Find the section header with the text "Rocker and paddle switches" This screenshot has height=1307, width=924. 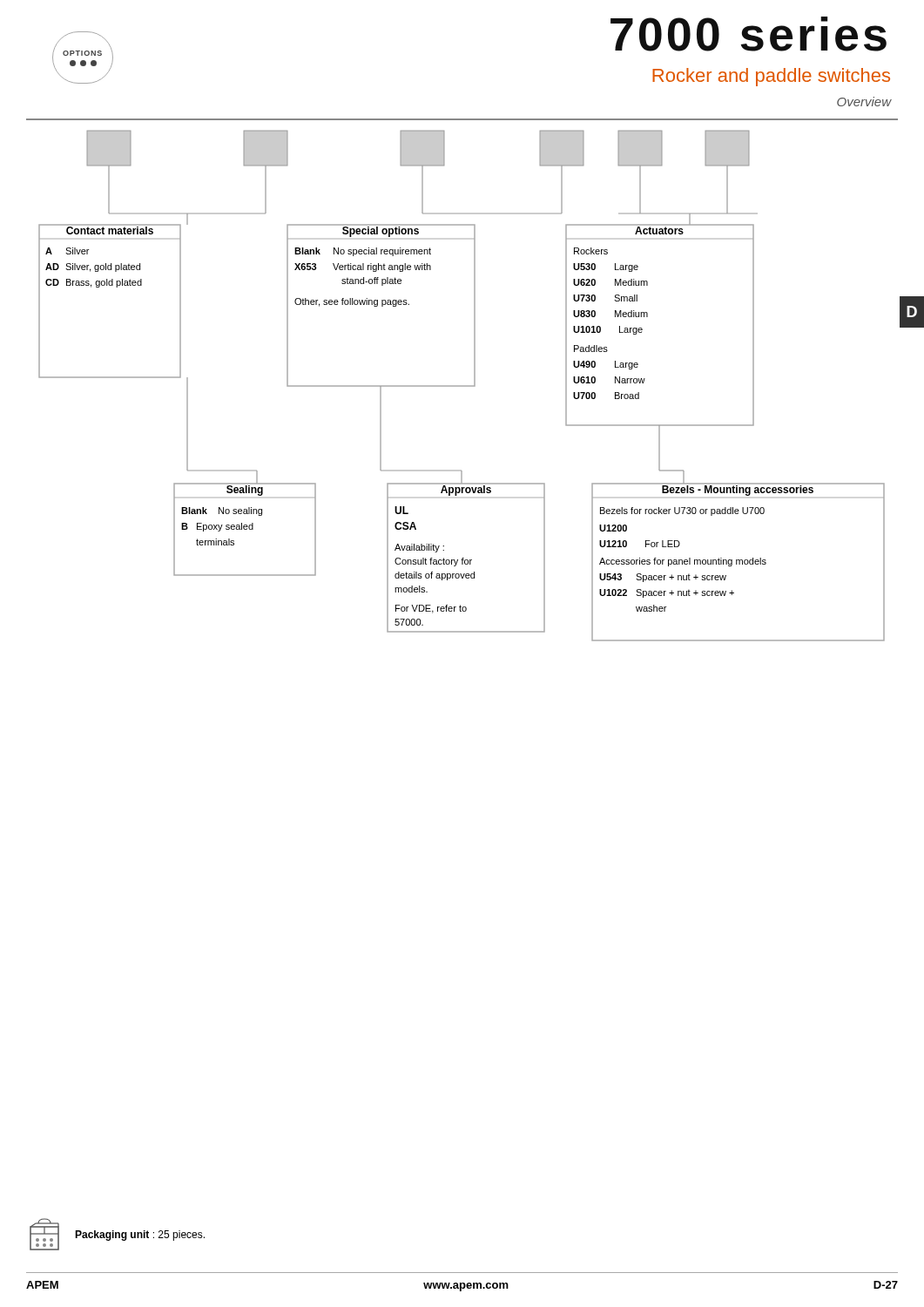(x=771, y=75)
